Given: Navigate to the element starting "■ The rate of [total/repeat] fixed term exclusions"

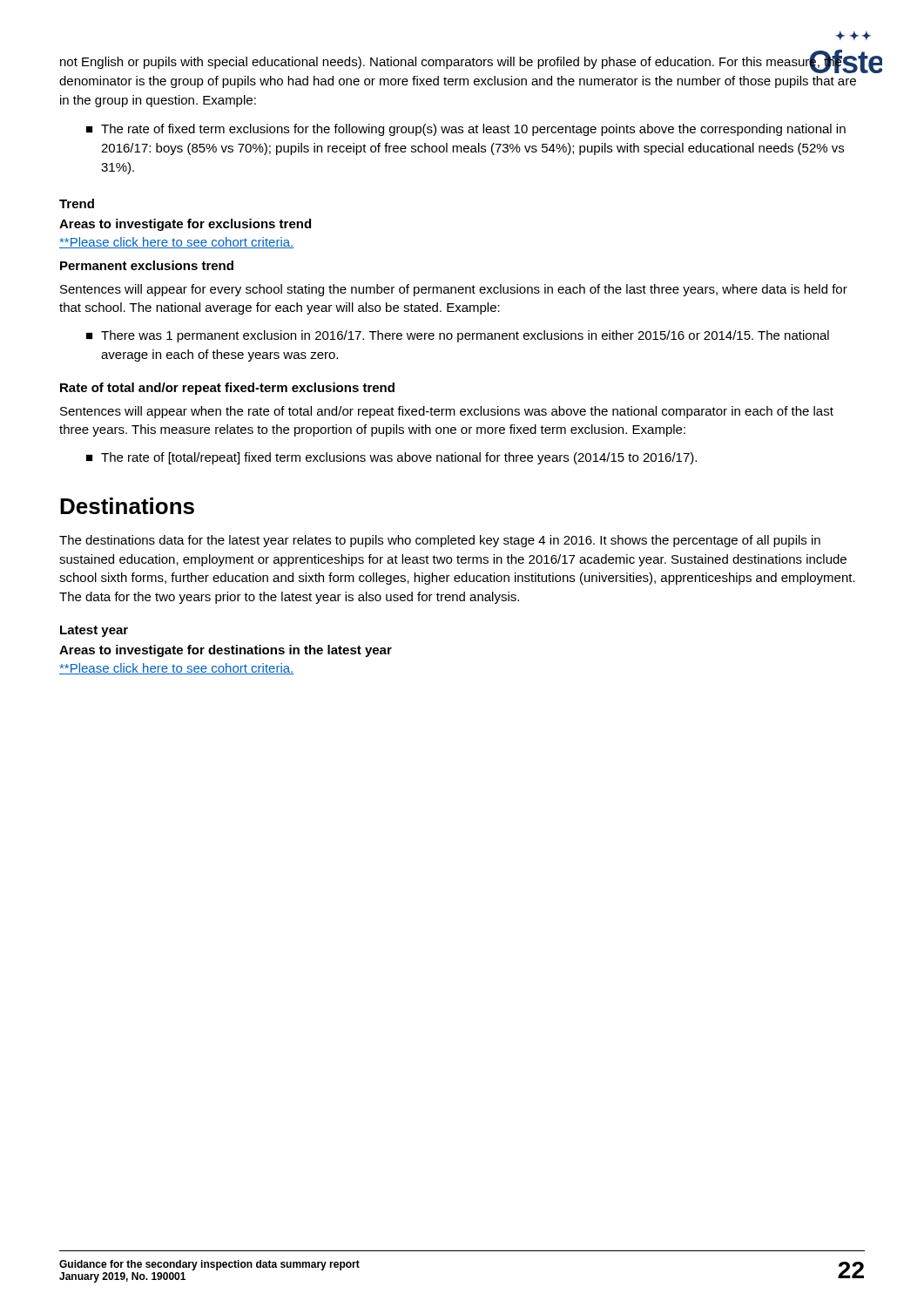Looking at the screenshot, I should click(x=475, y=457).
